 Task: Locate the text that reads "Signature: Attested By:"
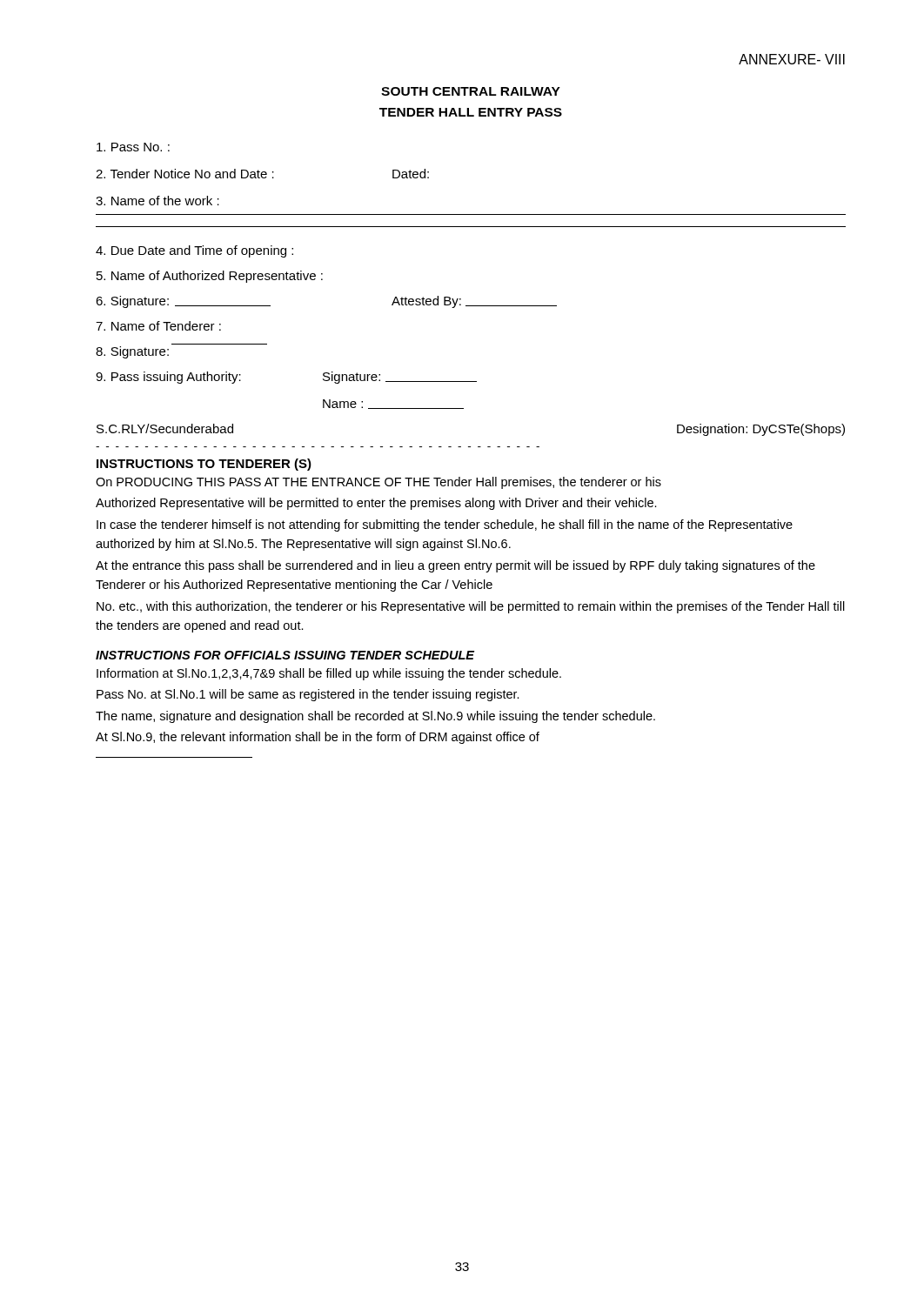pos(471,301)
